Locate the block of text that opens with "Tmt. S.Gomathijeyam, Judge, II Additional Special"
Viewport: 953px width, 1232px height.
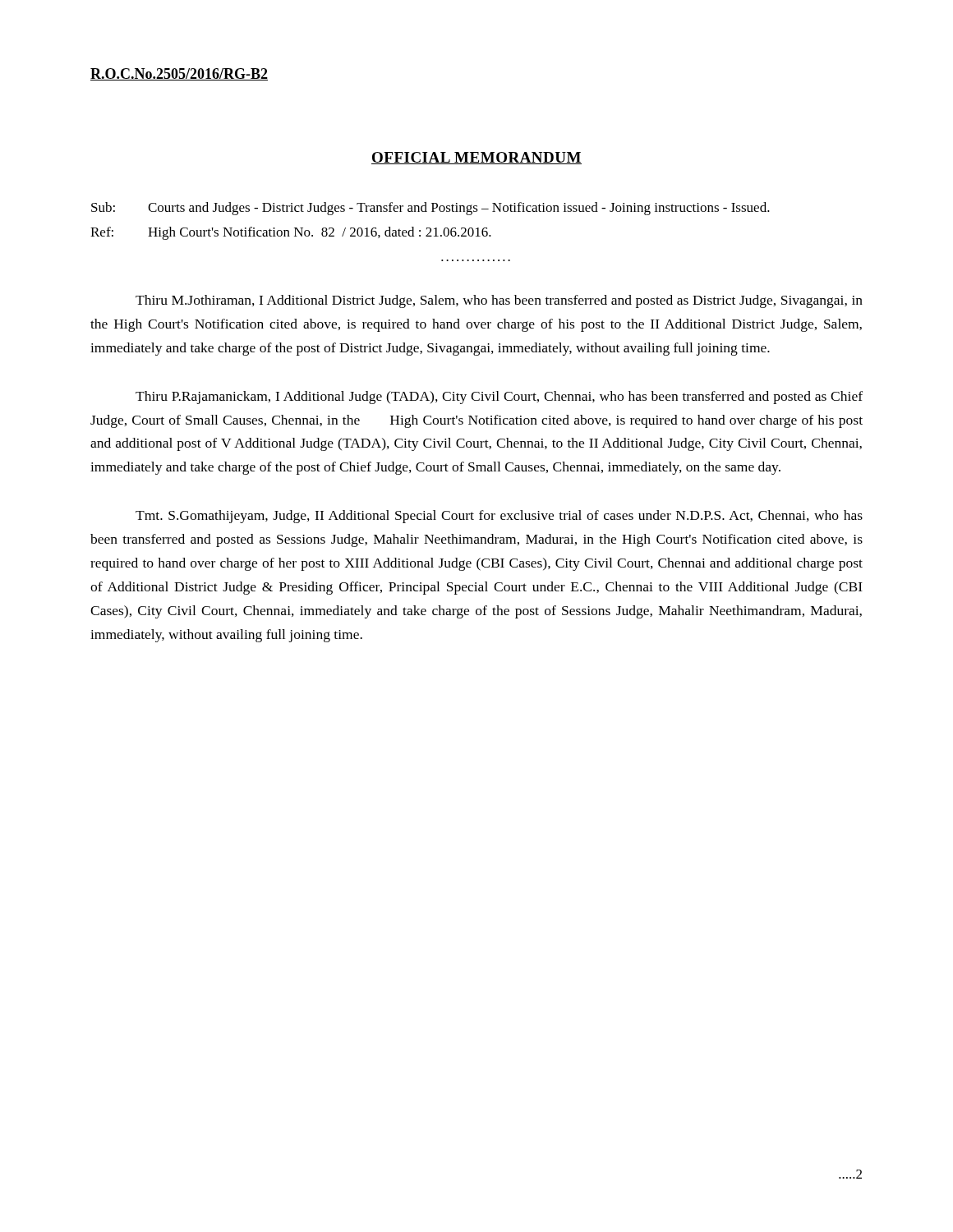point(476,574)
